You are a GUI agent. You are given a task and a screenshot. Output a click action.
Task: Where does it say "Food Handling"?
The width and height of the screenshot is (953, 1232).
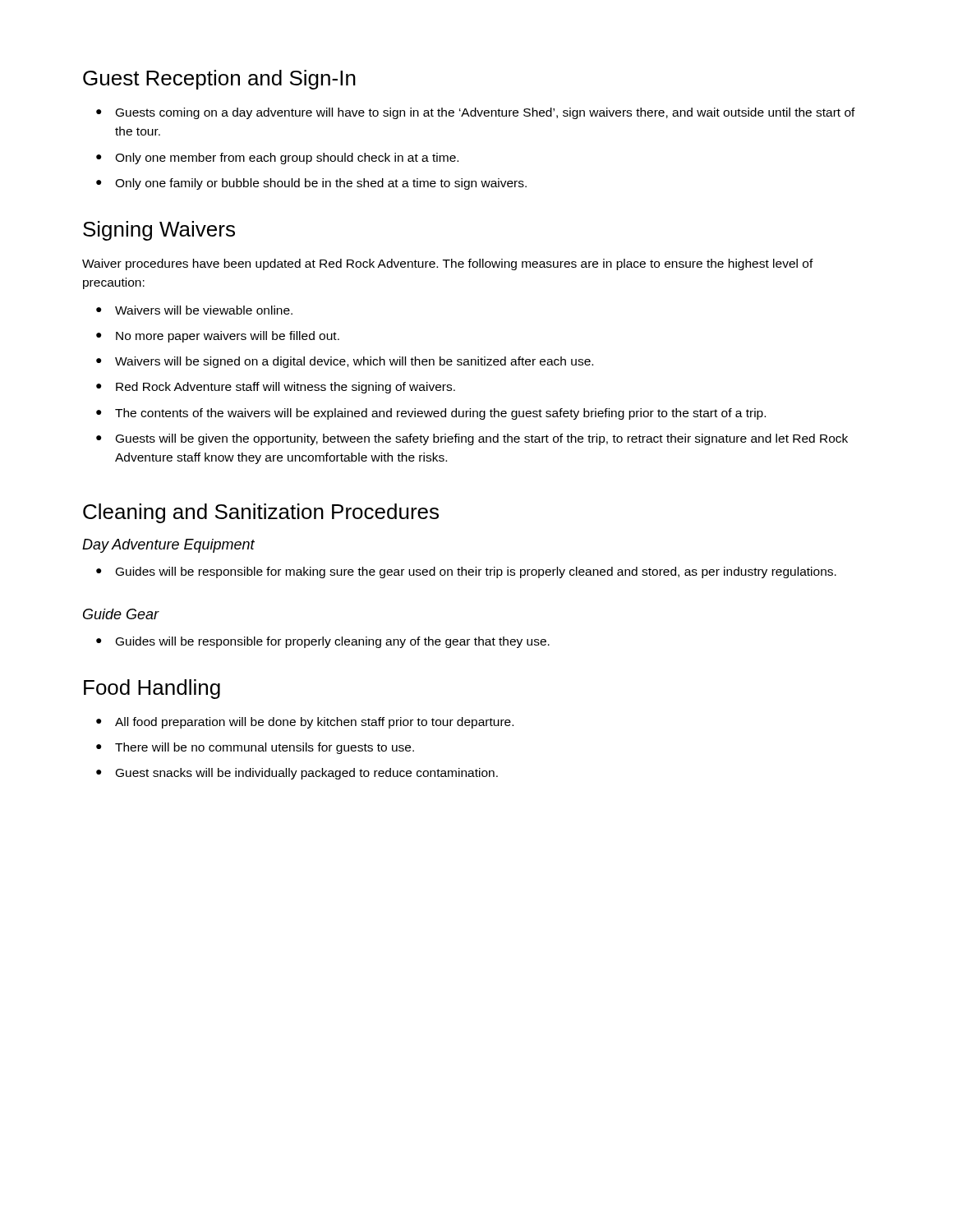(152, 689)
